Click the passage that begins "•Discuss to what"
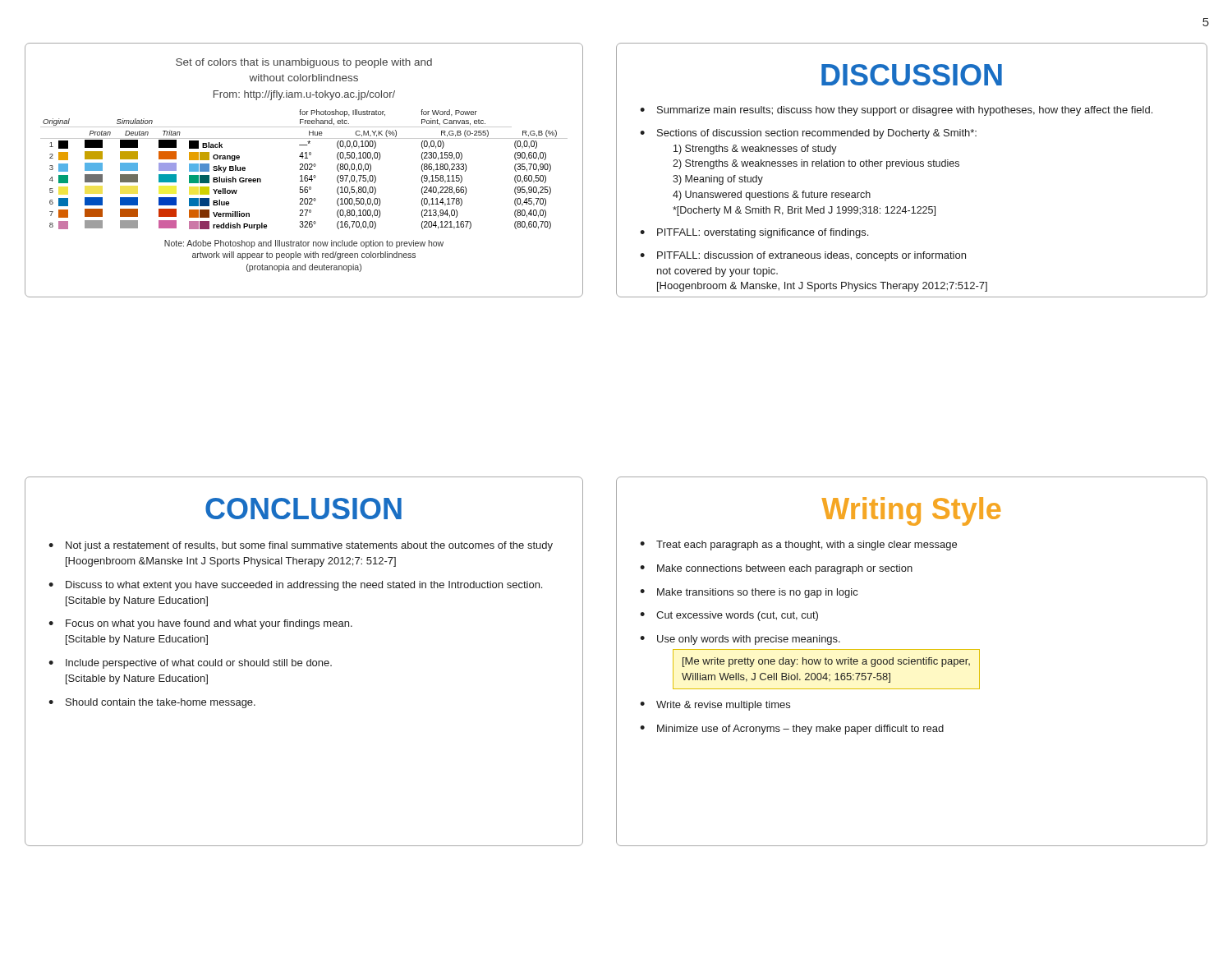Screen dimensions: 953x1232 coord(304,593)
